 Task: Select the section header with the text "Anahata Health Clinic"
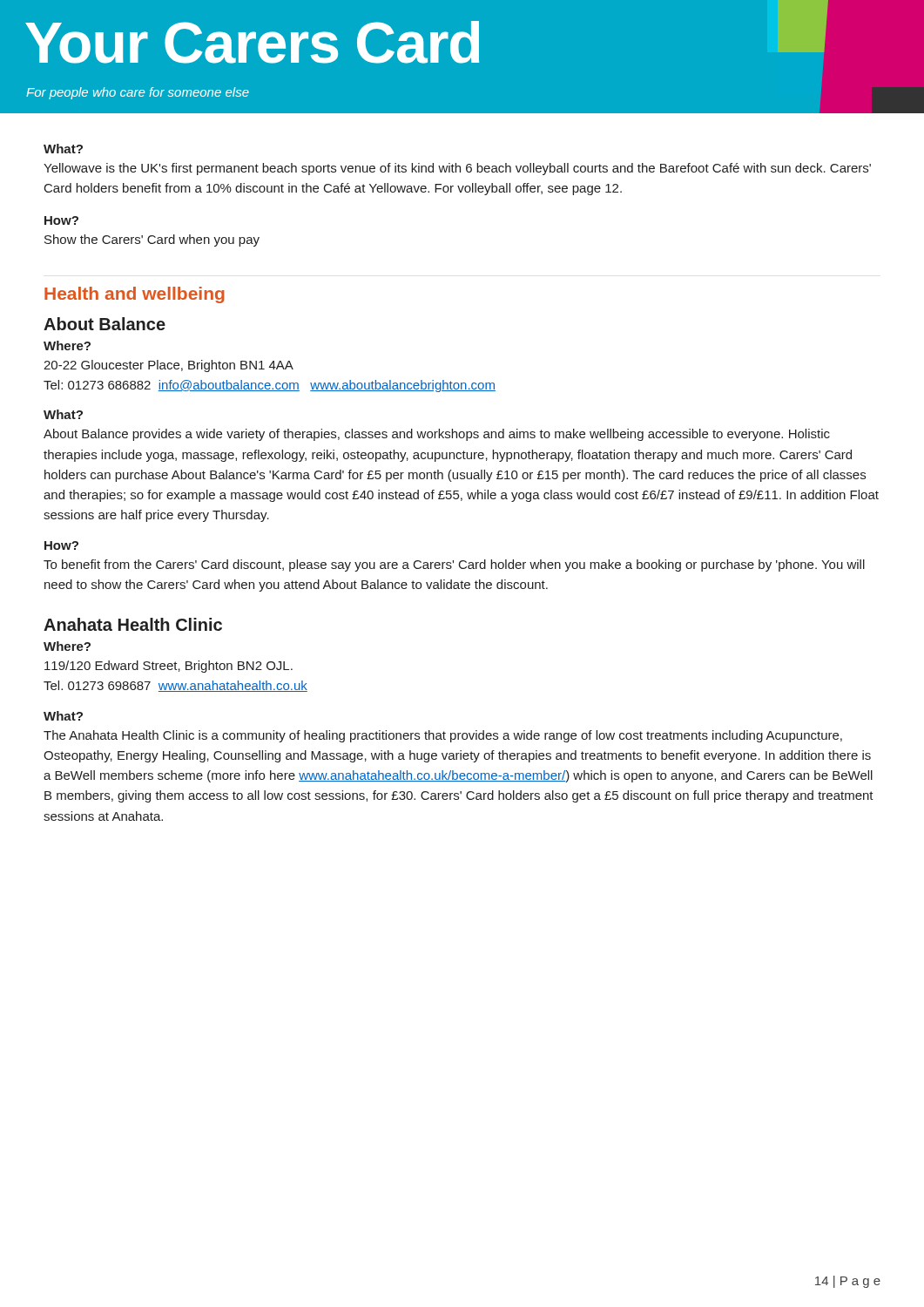tap(133, 625)
